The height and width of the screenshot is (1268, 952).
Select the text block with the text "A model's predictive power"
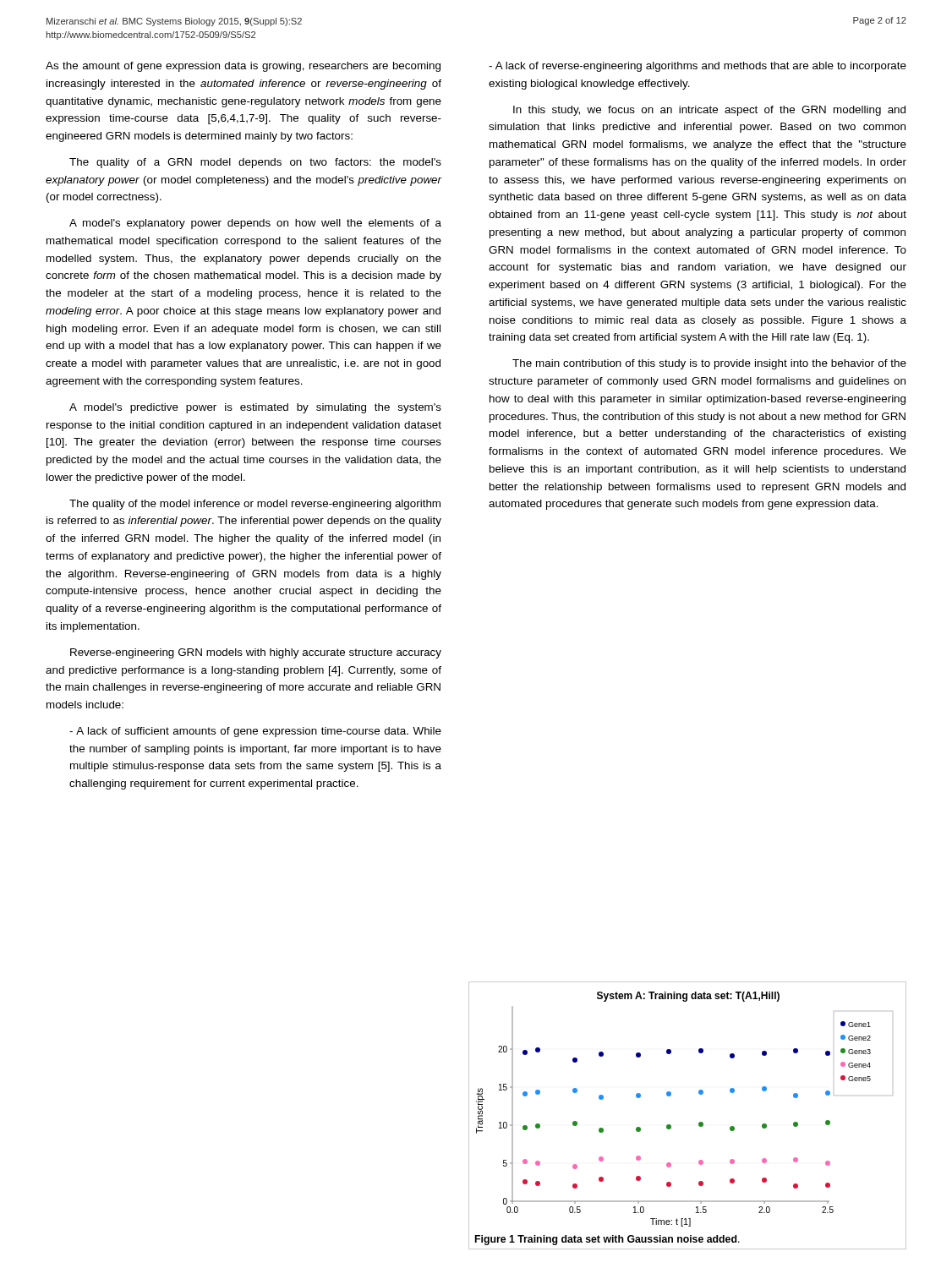[x=244, y=443]
